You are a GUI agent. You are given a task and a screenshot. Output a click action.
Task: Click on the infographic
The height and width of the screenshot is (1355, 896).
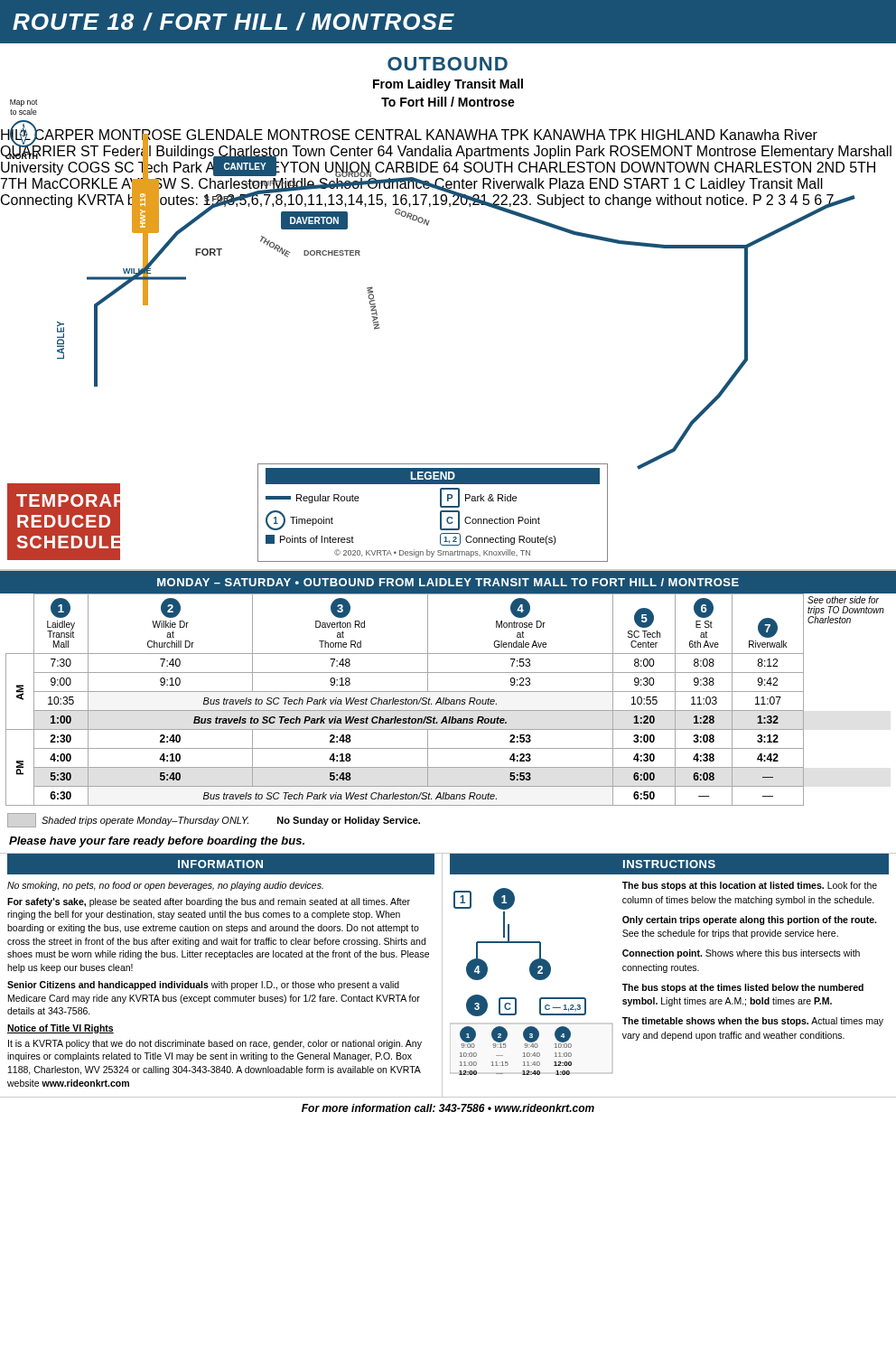pos(533,980)
